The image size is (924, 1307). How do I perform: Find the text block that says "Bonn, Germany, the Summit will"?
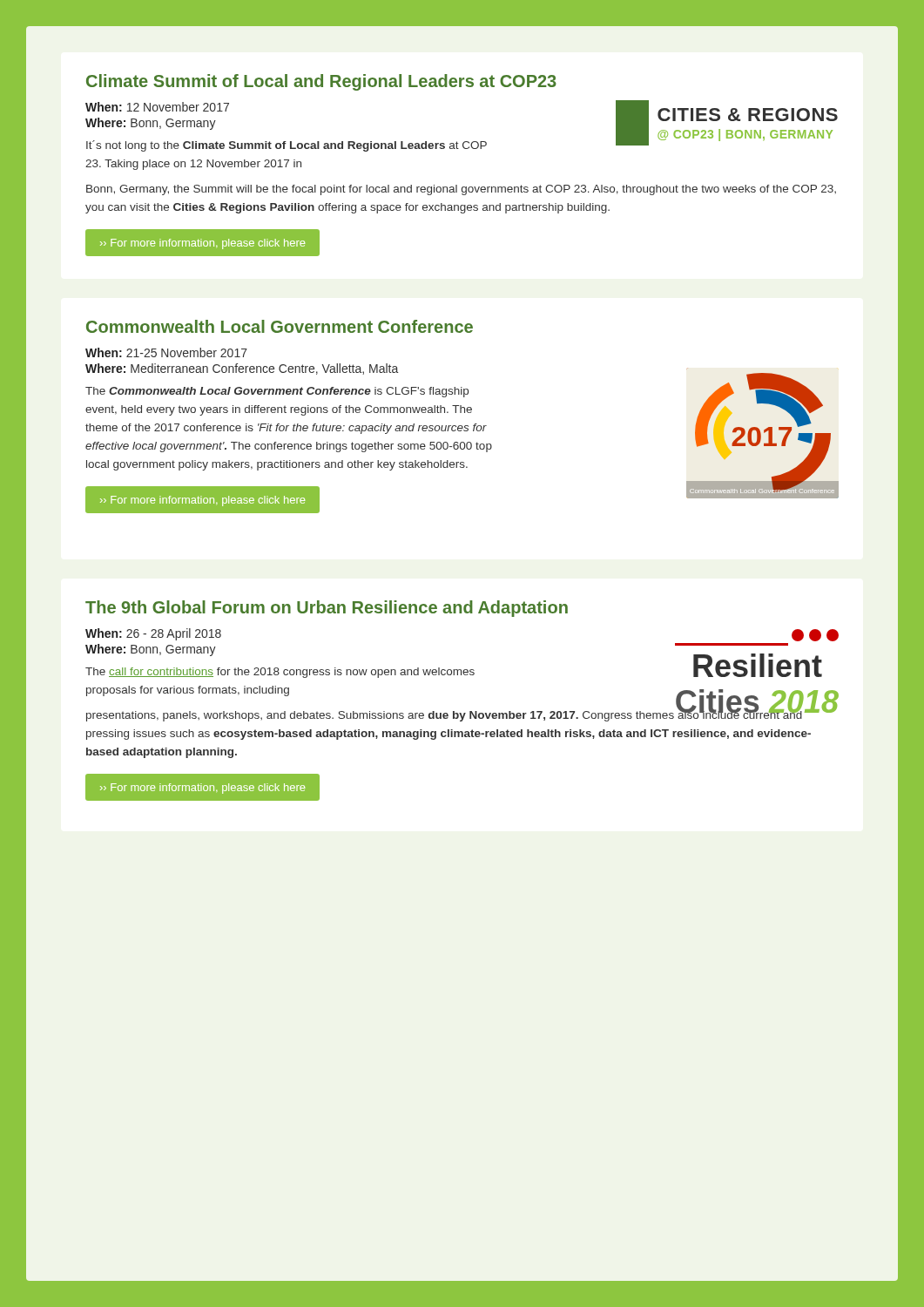461,198
